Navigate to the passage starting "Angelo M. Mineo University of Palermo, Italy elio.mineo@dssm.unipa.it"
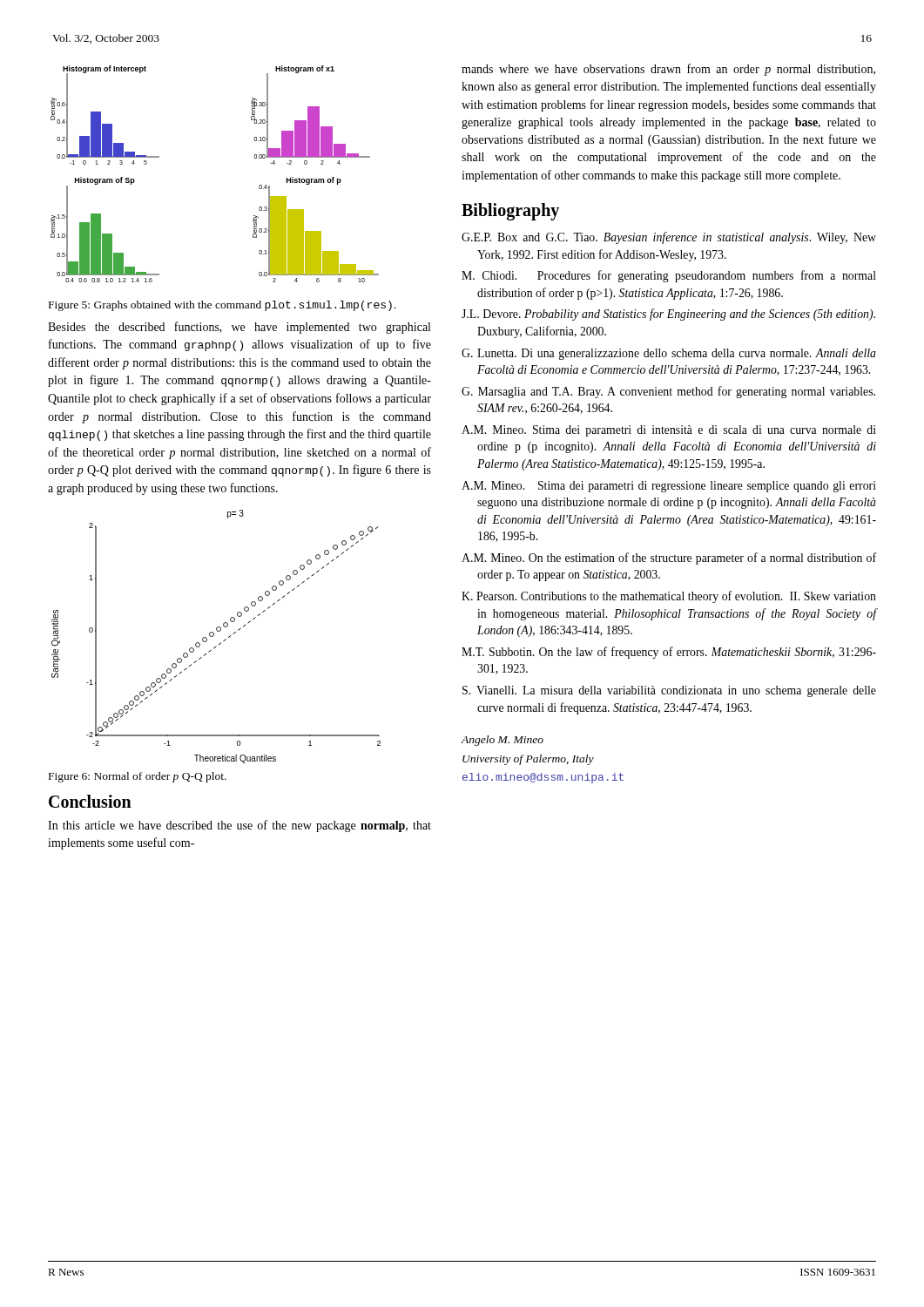This screenshot has height=1307, width=924. point(543,759)
